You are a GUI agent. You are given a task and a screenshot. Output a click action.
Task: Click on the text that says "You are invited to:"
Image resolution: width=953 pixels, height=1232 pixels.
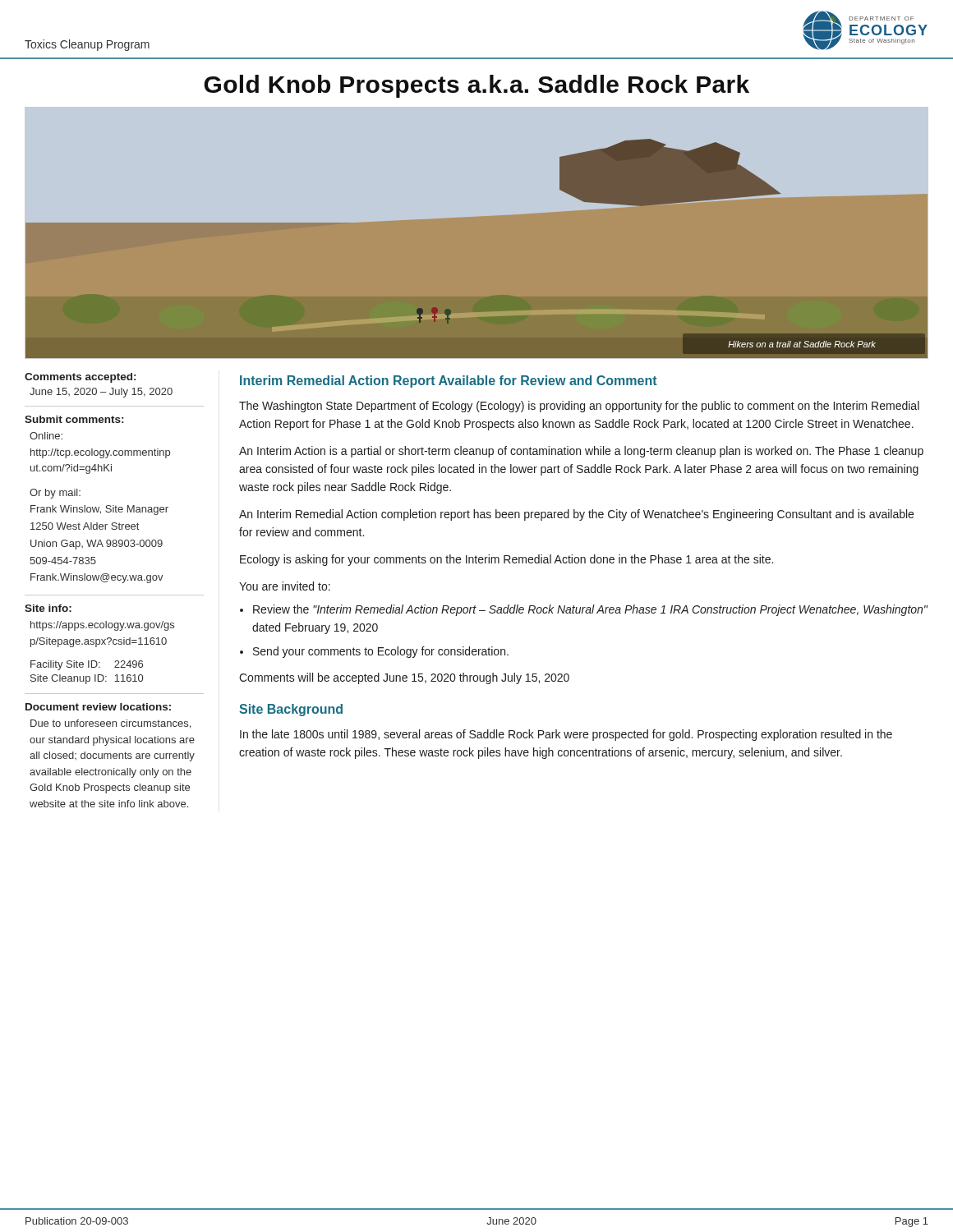285,586
